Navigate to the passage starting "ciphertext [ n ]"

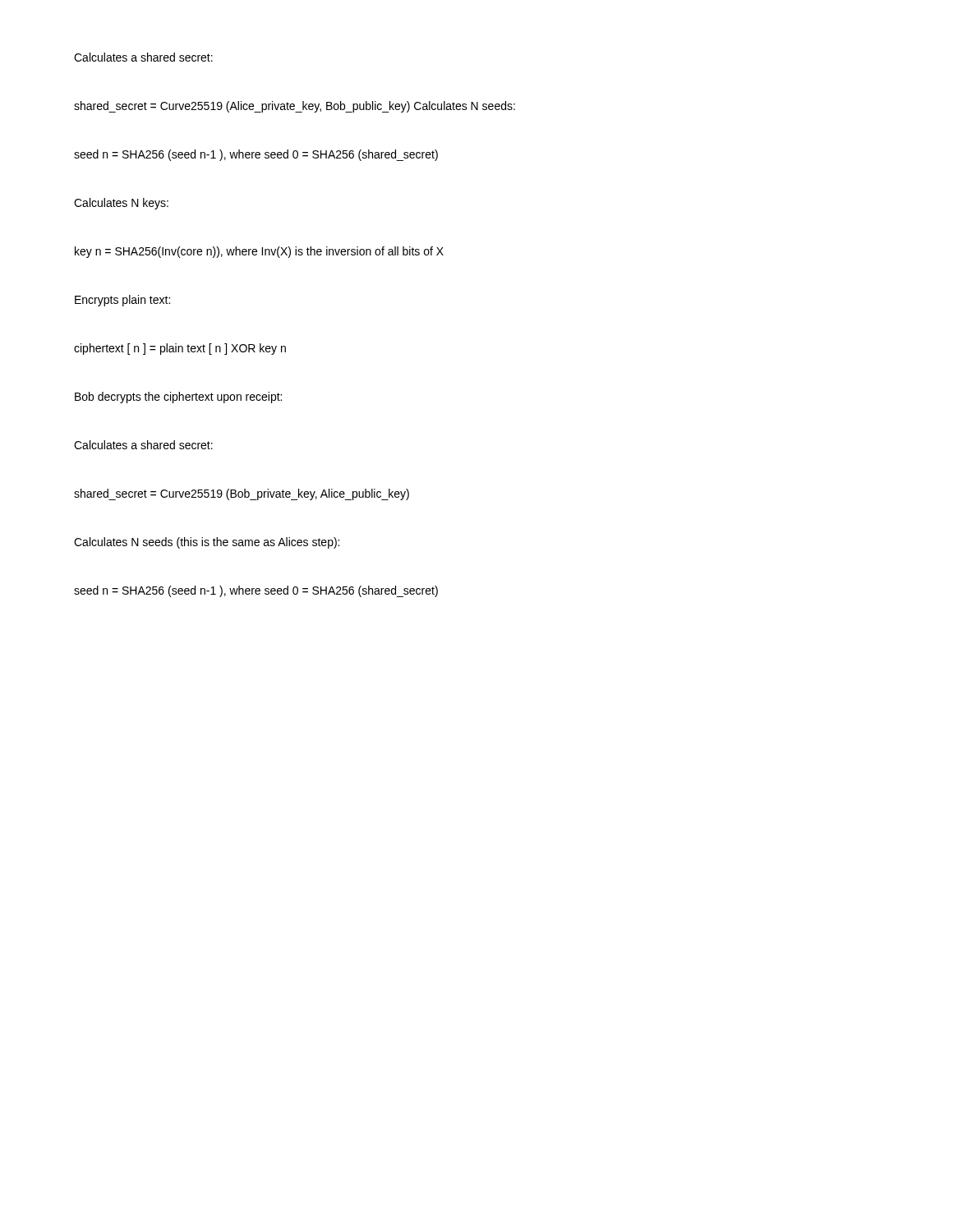point(180,348)
